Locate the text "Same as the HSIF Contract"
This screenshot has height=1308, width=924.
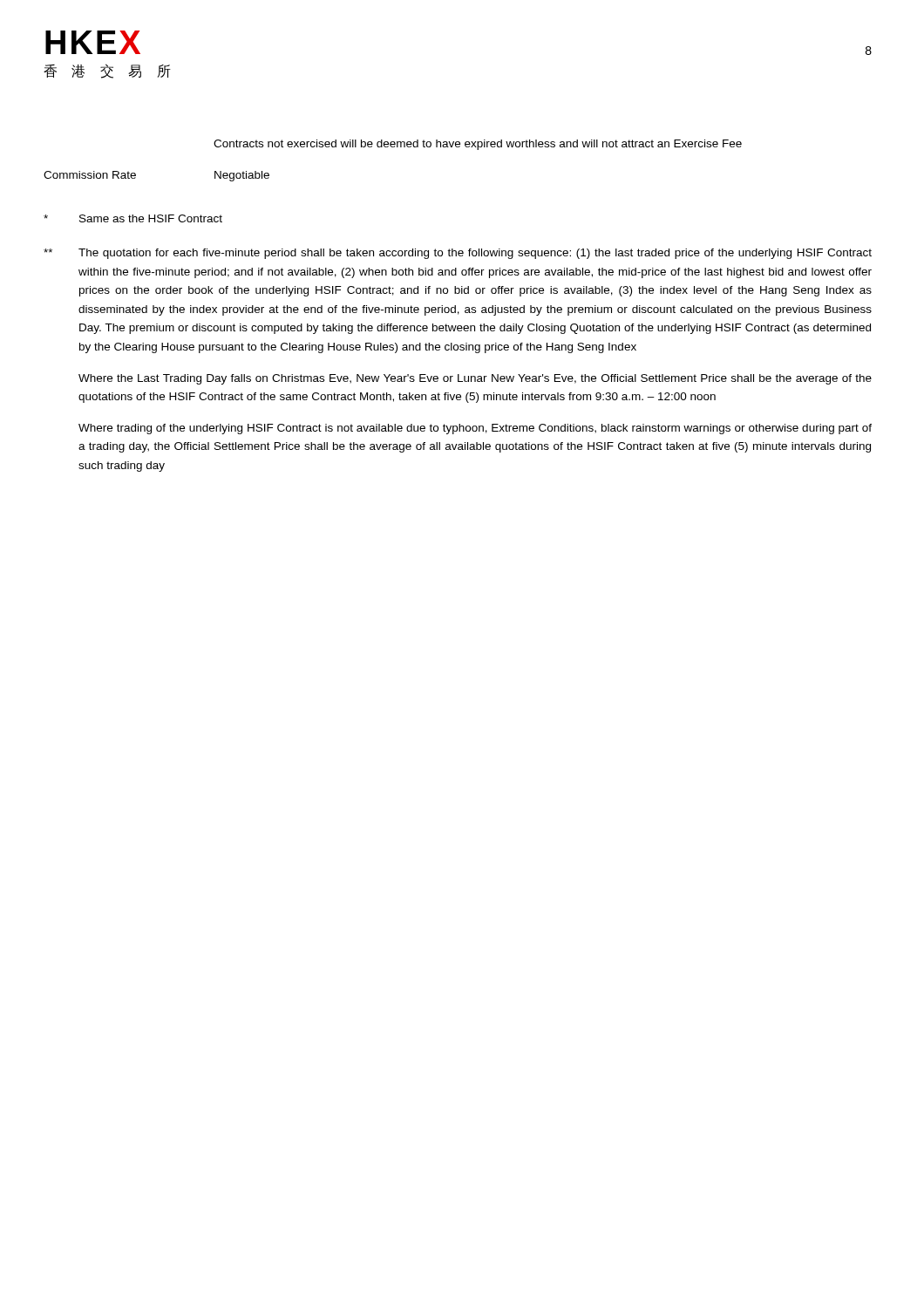150,218
